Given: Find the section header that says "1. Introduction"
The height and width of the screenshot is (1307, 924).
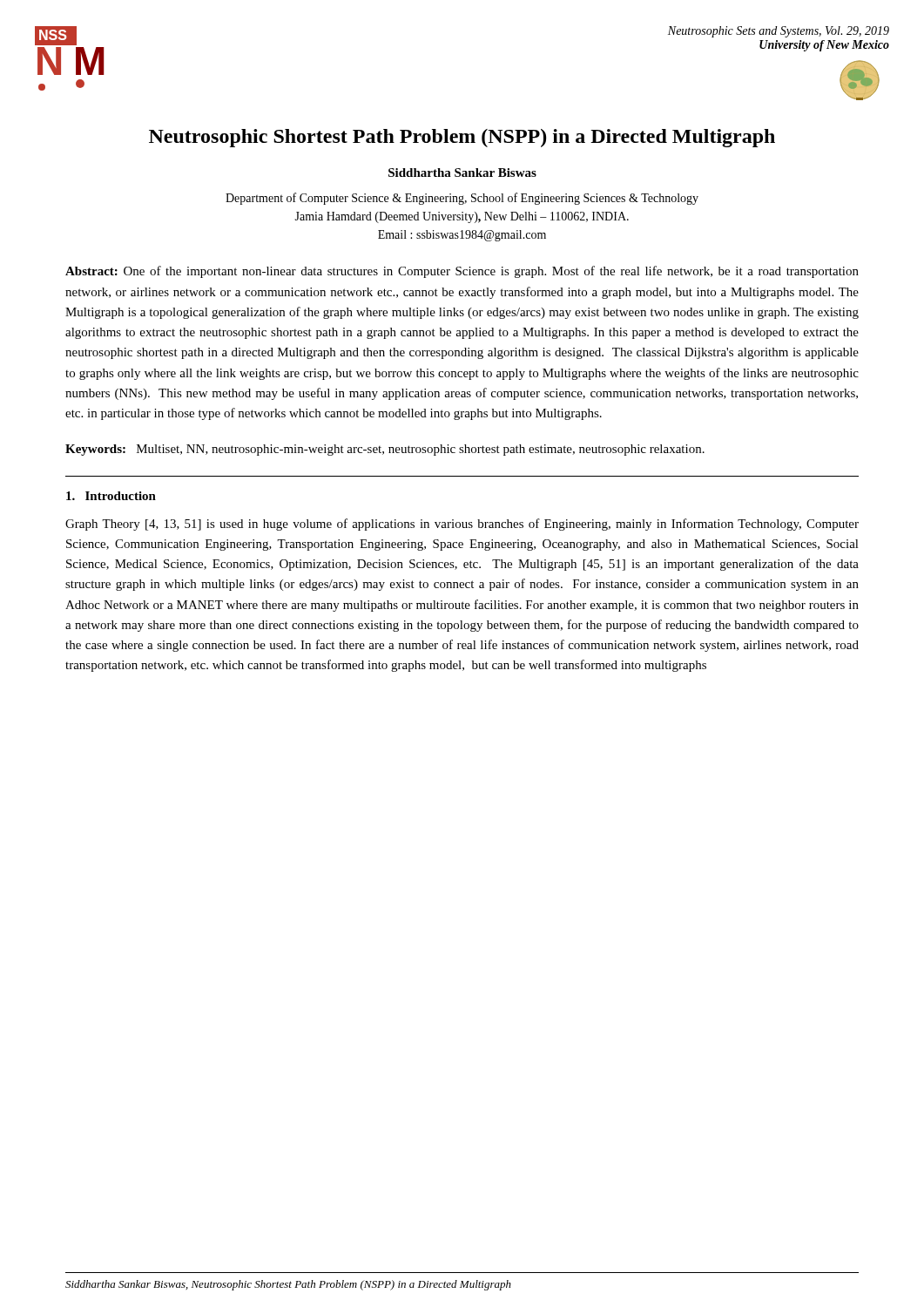Looking at the screenshot, I should pos(111,495).
